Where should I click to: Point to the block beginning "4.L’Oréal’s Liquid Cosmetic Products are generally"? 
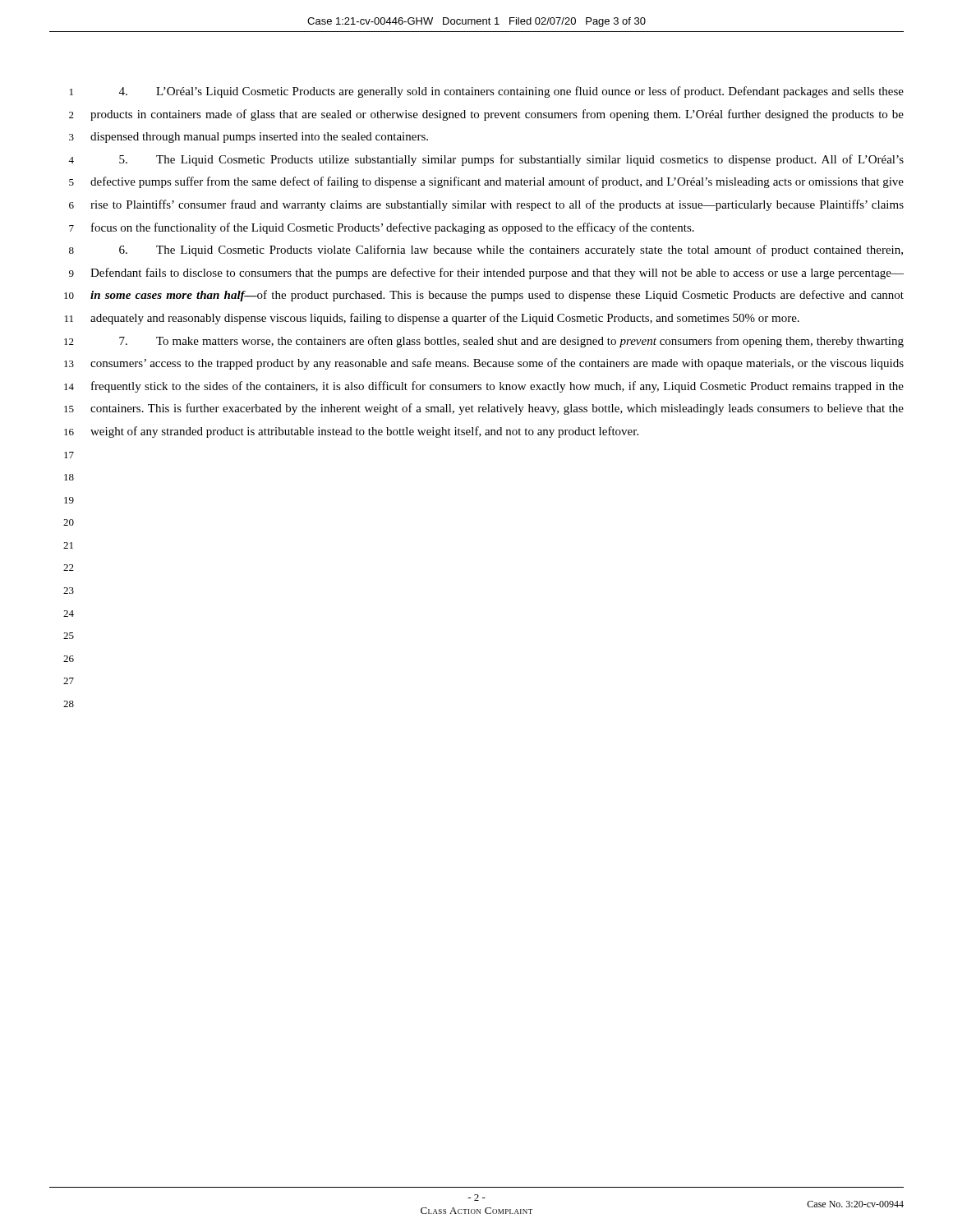click(497, 112)
